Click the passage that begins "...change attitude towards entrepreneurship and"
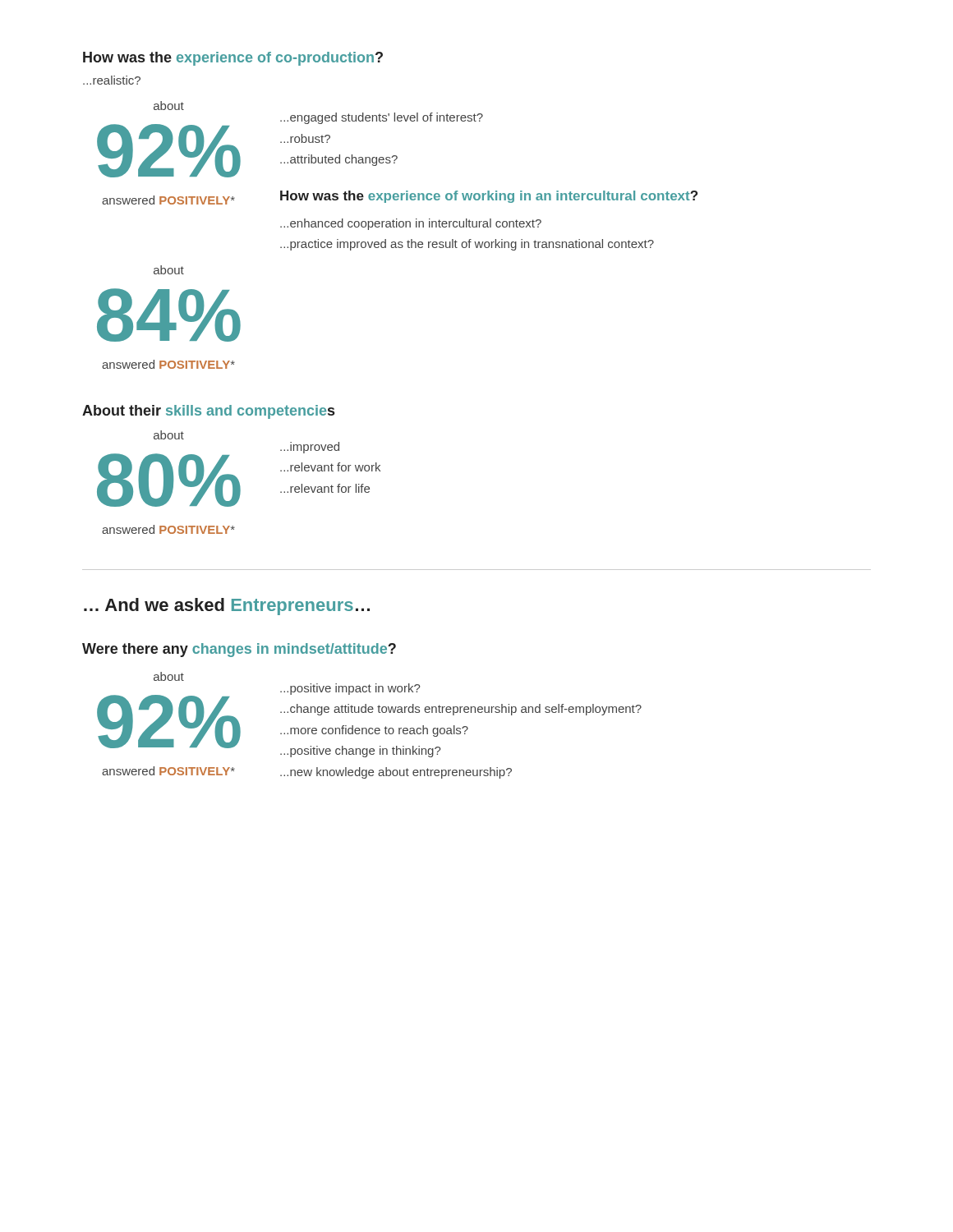Image resolution: width=953 pixels, height=1232 pixels. (461, 708)
